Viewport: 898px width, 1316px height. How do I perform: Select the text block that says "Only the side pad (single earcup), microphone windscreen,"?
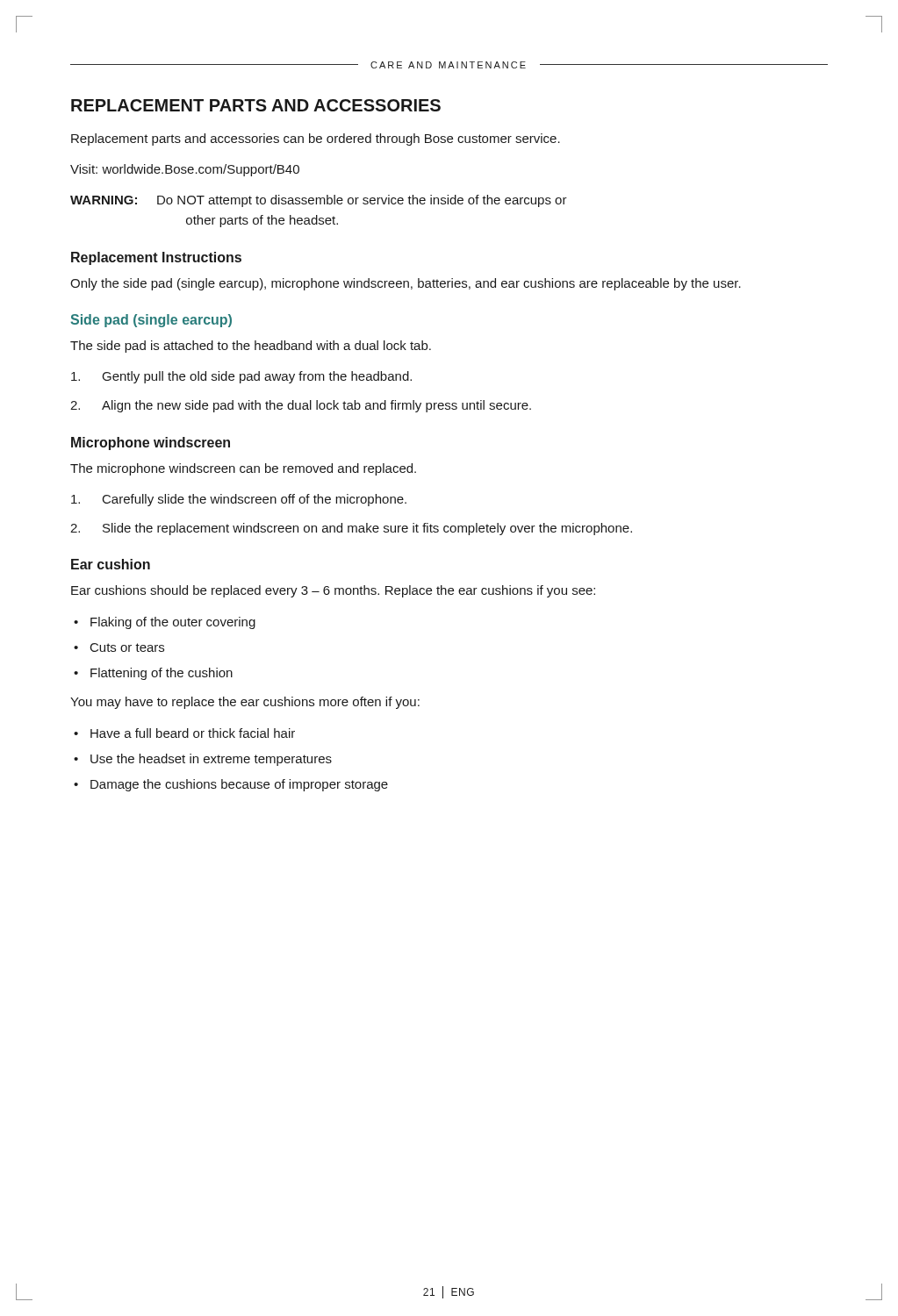pos(406,282)
